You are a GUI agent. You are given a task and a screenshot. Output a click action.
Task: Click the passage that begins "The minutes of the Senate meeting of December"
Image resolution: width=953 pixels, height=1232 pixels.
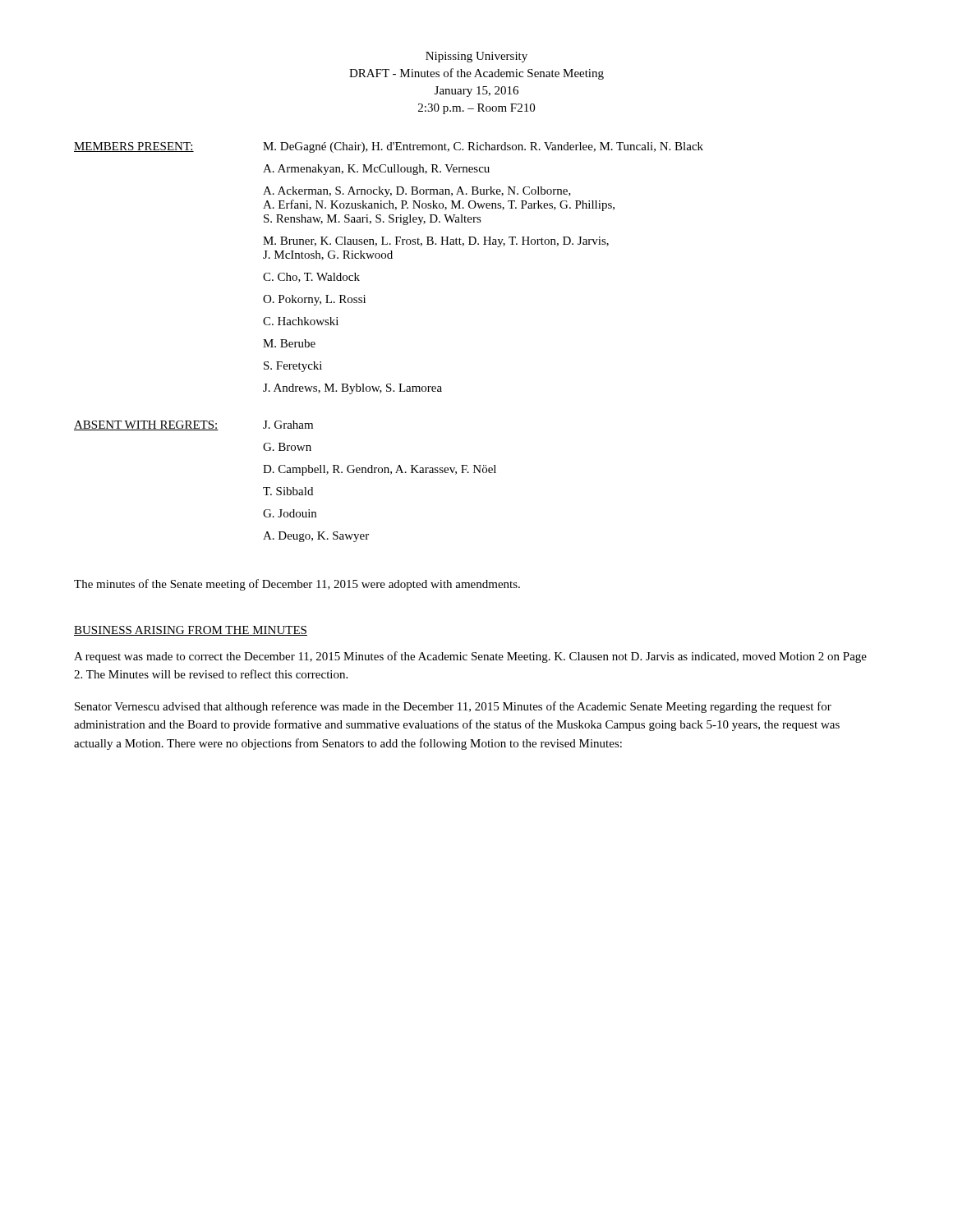(x=297, y=584)
